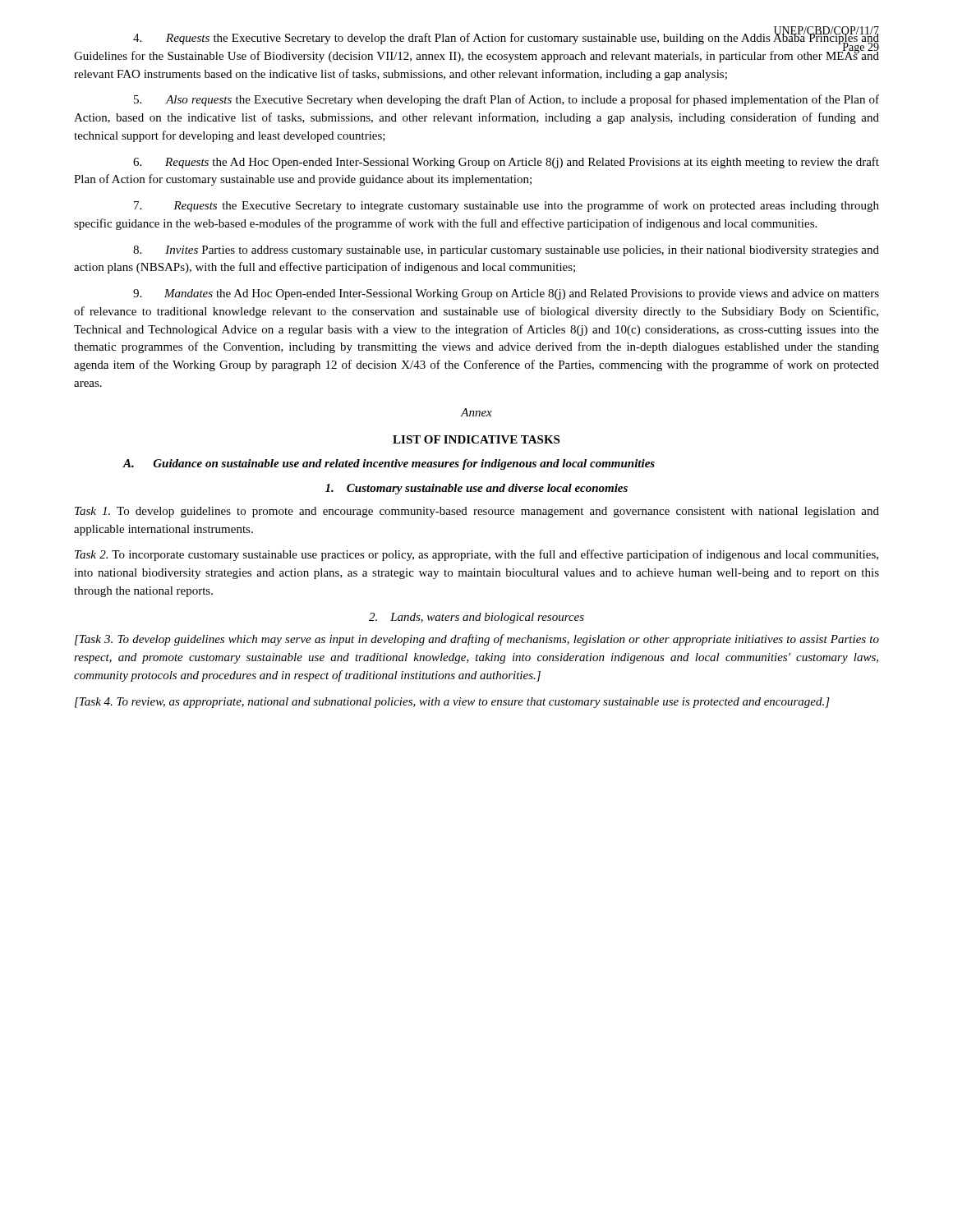Find the block on this page that starts "Requests the Ad"
Viewport: 953px width, 1232px height.
coord(476,171)
